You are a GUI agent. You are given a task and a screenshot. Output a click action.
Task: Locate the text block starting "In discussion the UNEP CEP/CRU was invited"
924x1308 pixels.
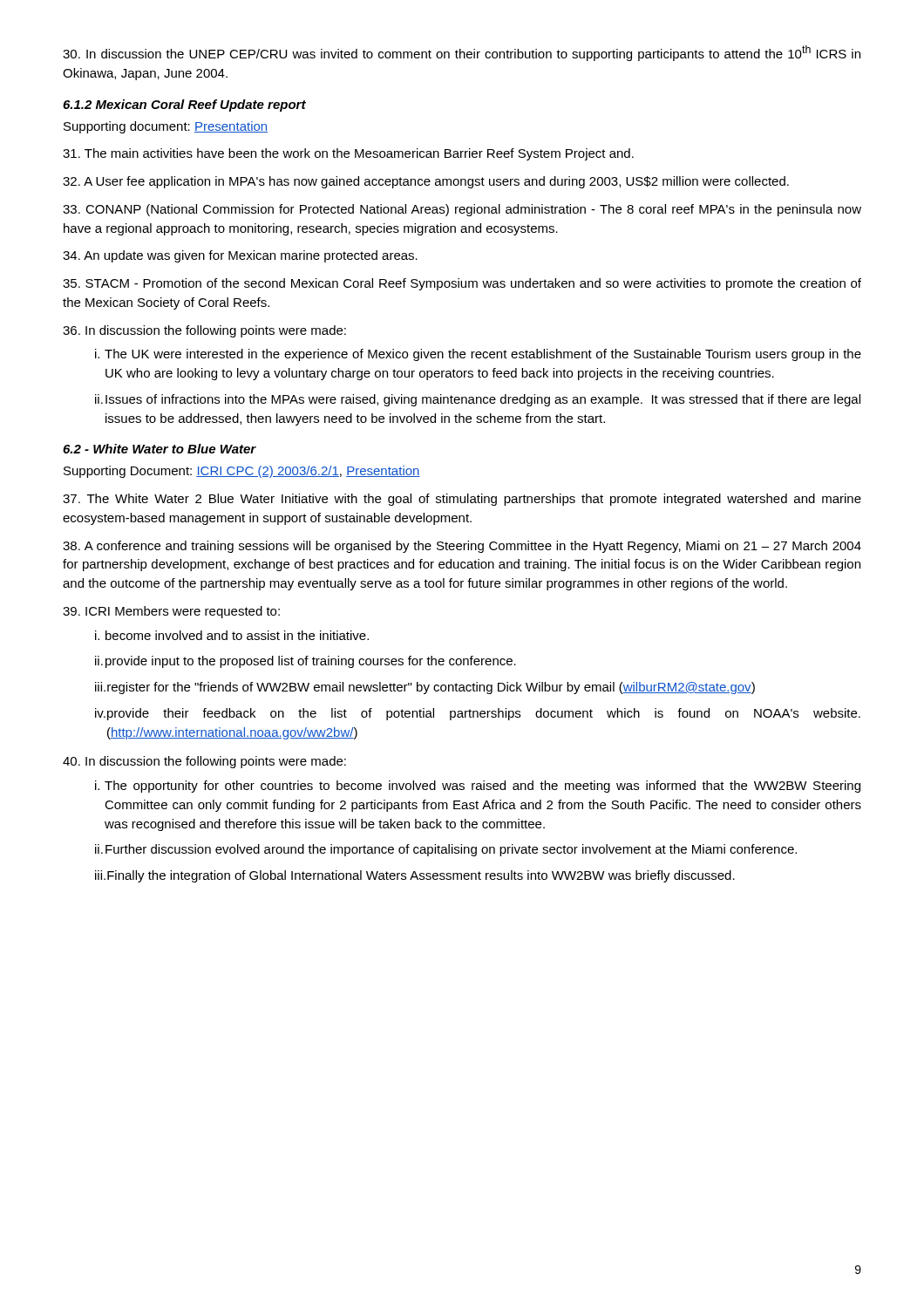point(462,62)
